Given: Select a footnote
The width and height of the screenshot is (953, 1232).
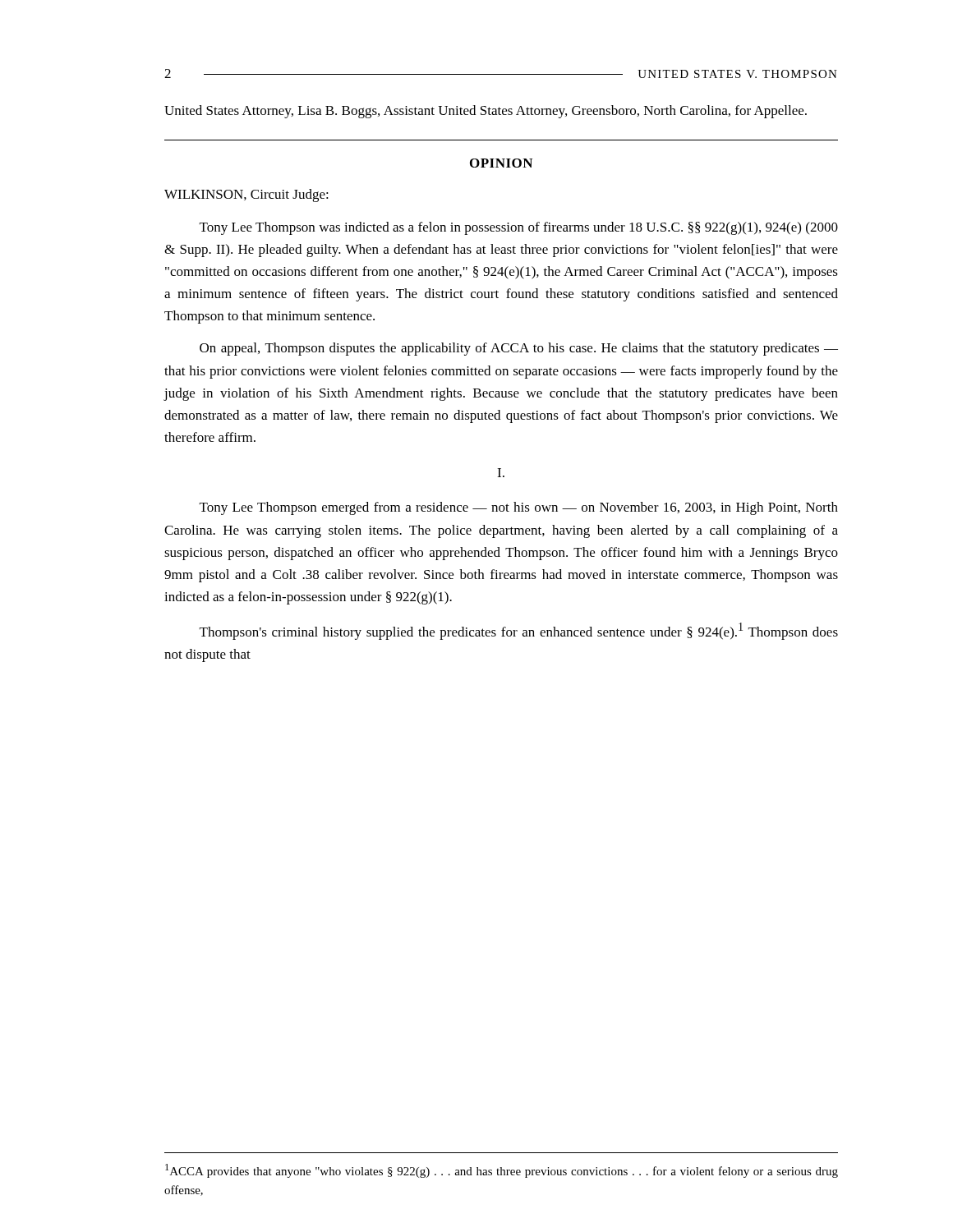Looking at the screenshot, I should tap(501, 1179).
